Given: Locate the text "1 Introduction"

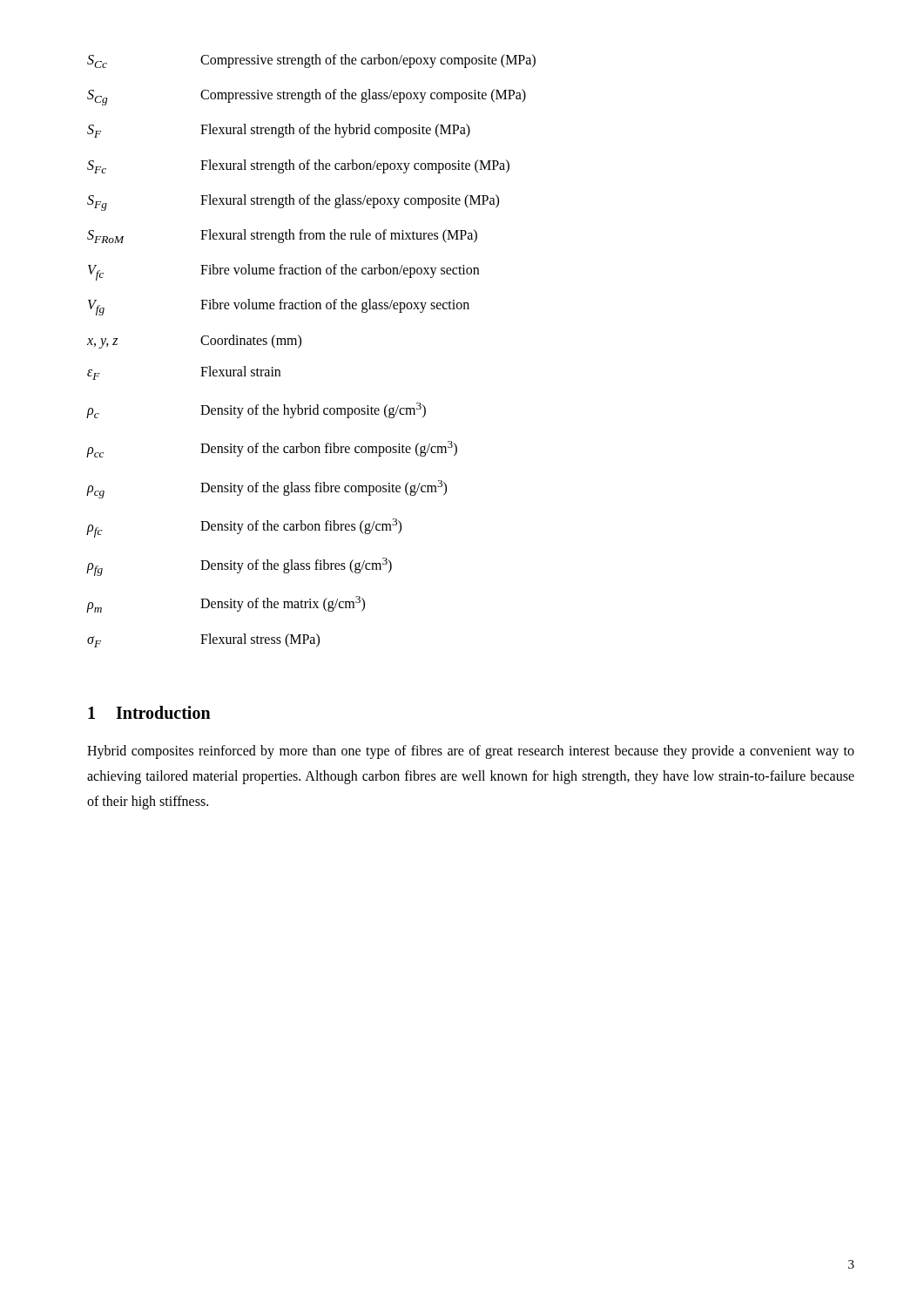Looking at the screenshot, I should tap(149, 713).
